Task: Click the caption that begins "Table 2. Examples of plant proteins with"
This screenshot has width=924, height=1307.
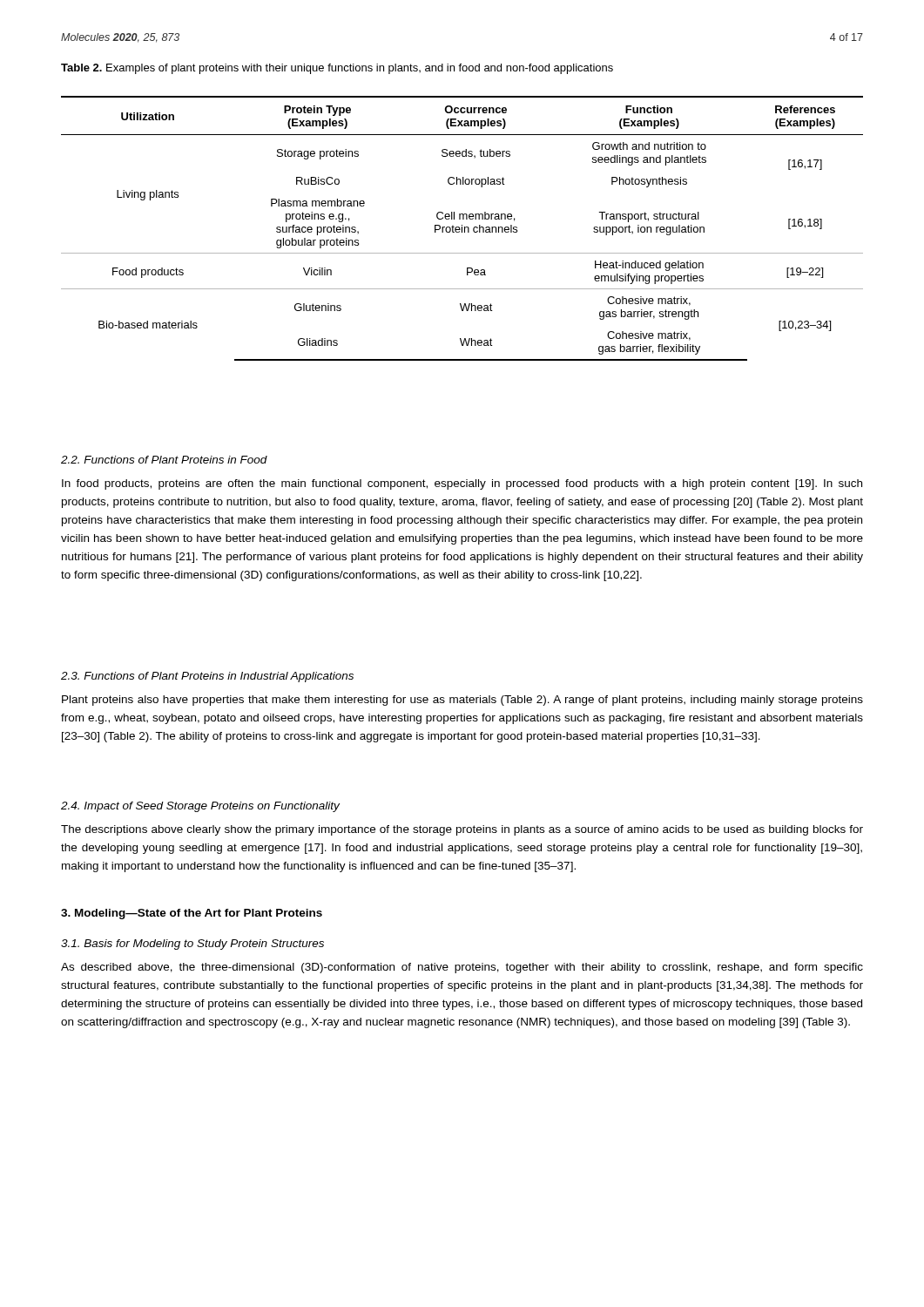Action: 337,68
